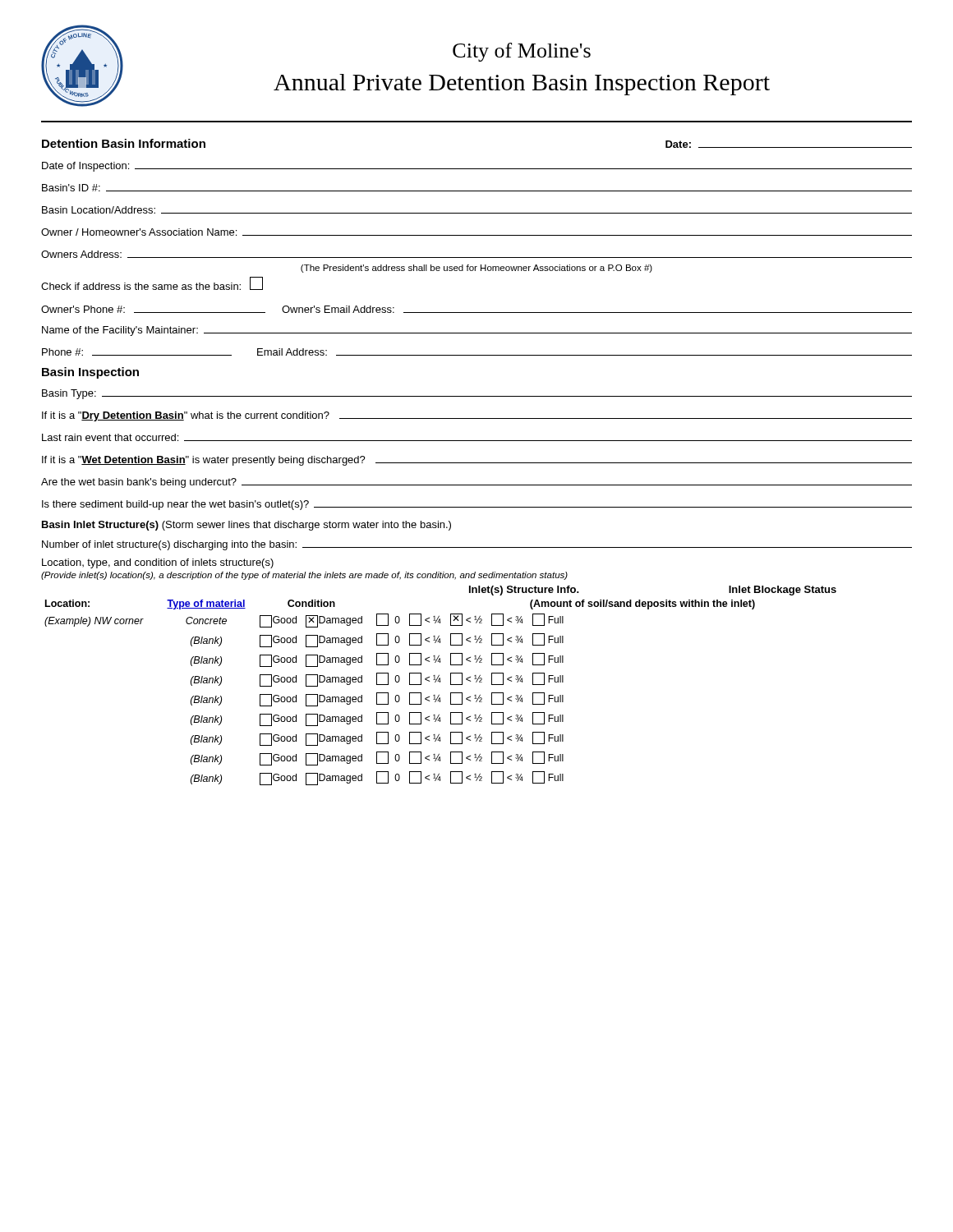
Task: Point to the text block starting "Last rain event that occurred:"
Action: pyautogui.click(x=476, y=435)
